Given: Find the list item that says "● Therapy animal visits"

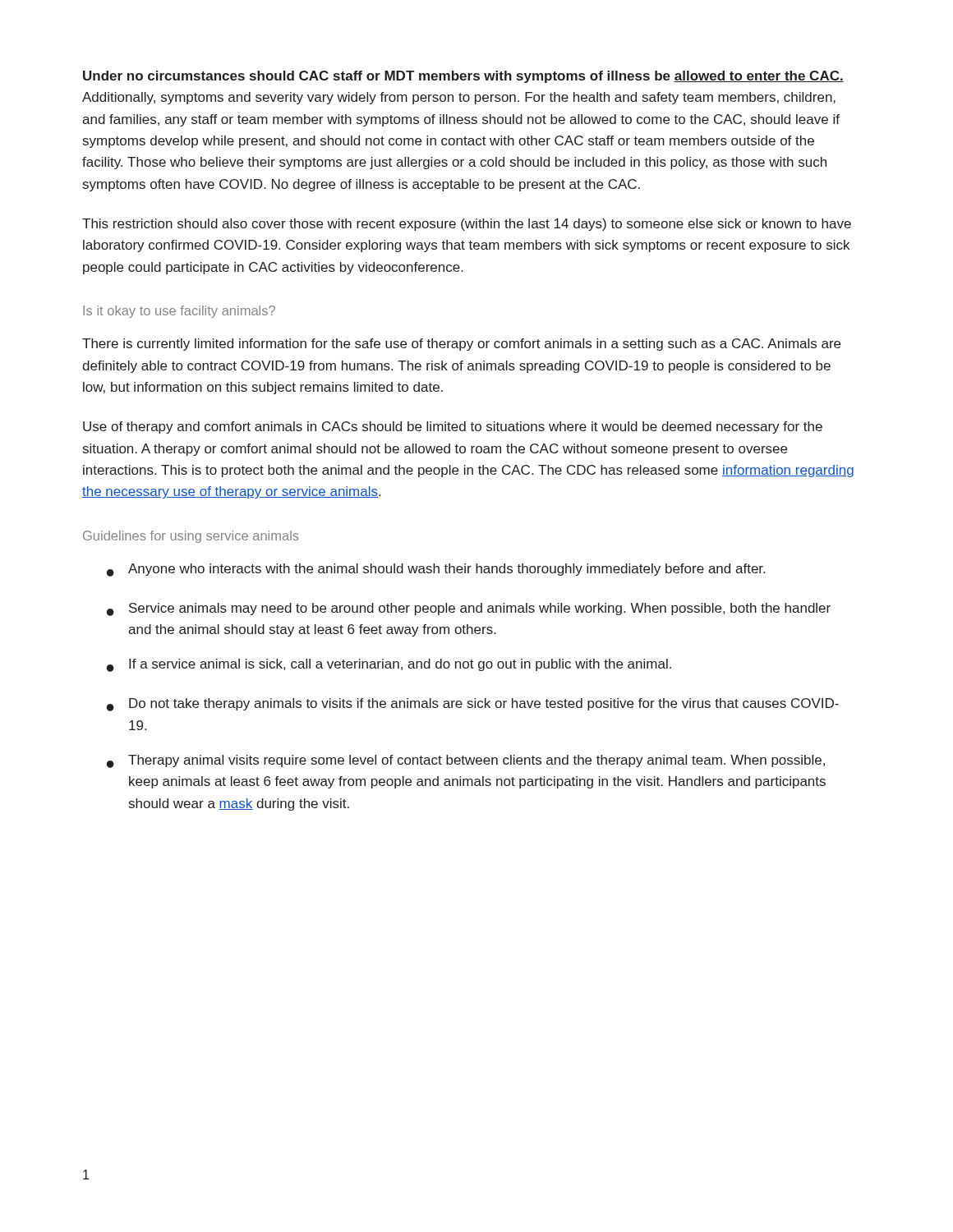Looking at the screenshot, I should pyautogui.click(x=480, y=782).
